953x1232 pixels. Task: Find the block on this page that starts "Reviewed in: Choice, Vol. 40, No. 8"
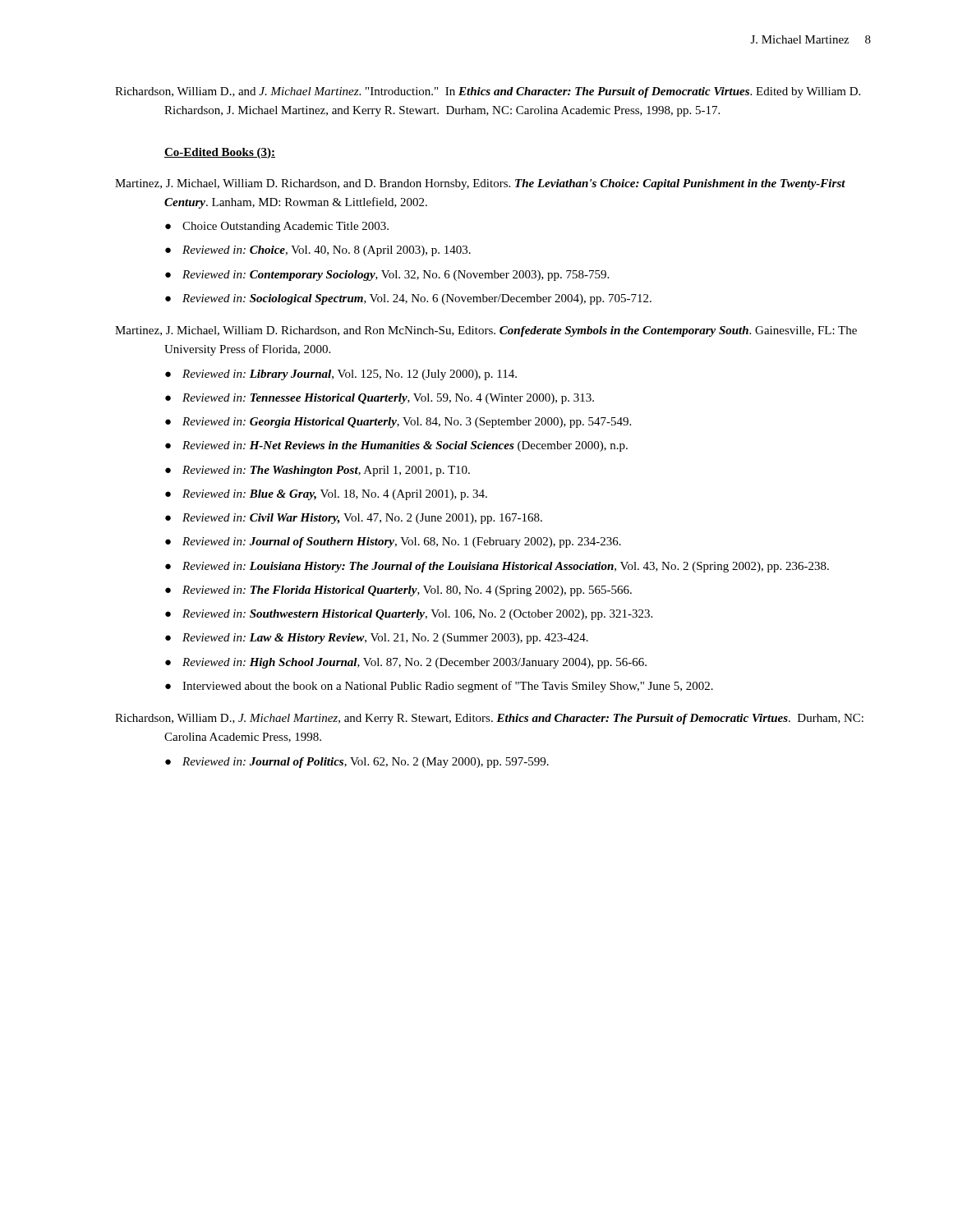point(327,250)
